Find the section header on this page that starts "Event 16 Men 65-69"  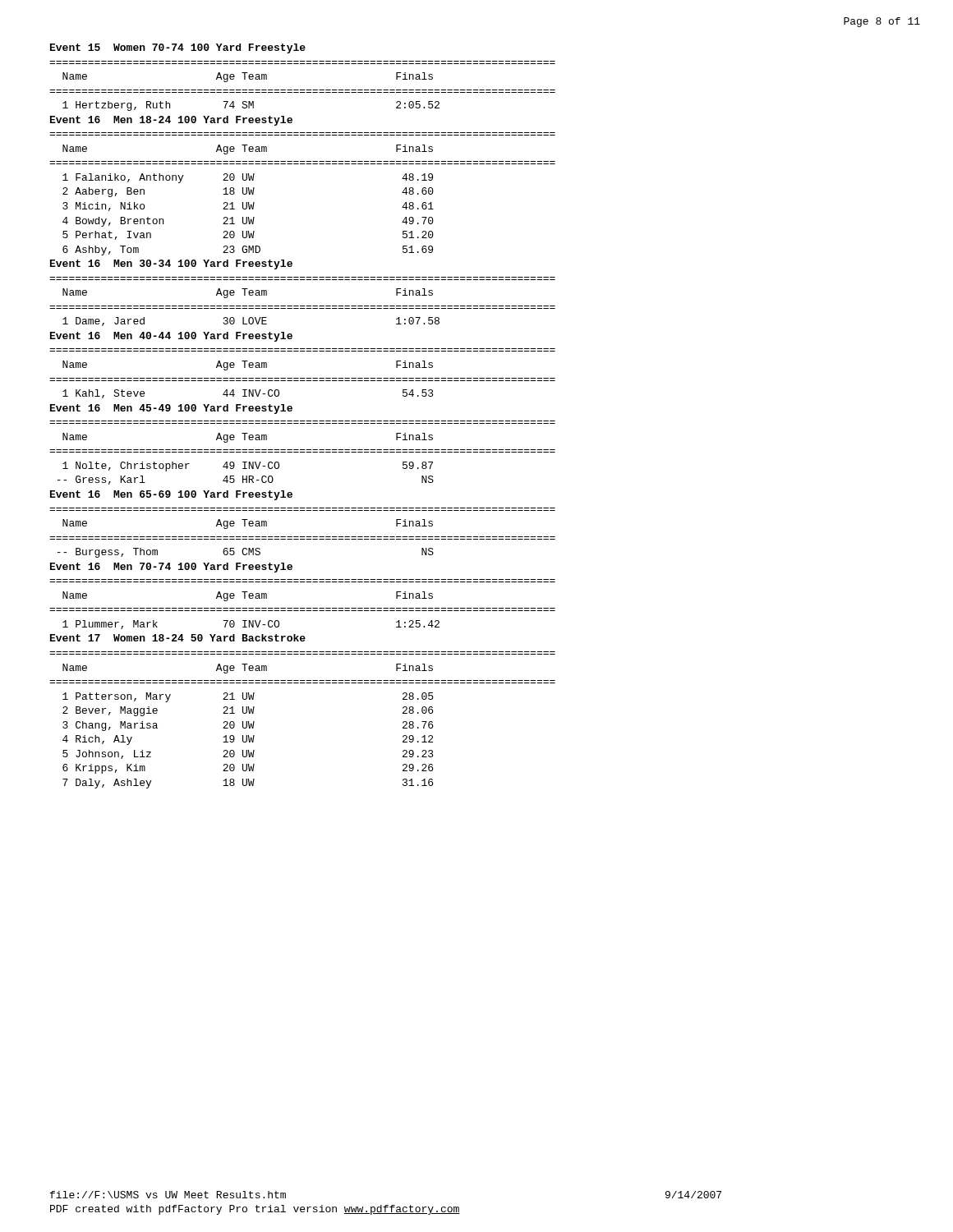pyautogui.click(x=171, y=495)
